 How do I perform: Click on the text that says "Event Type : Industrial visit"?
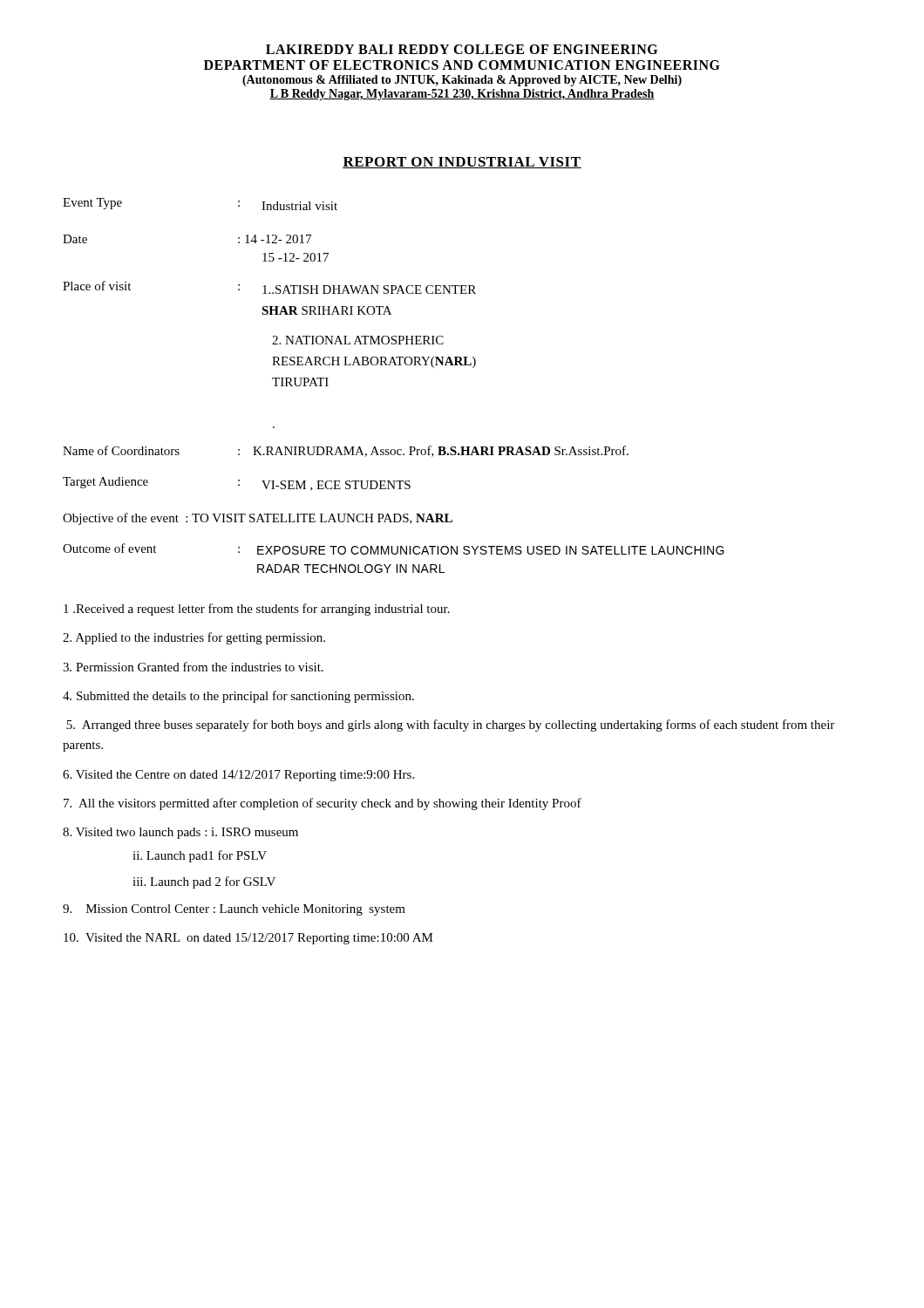(91, 204)
